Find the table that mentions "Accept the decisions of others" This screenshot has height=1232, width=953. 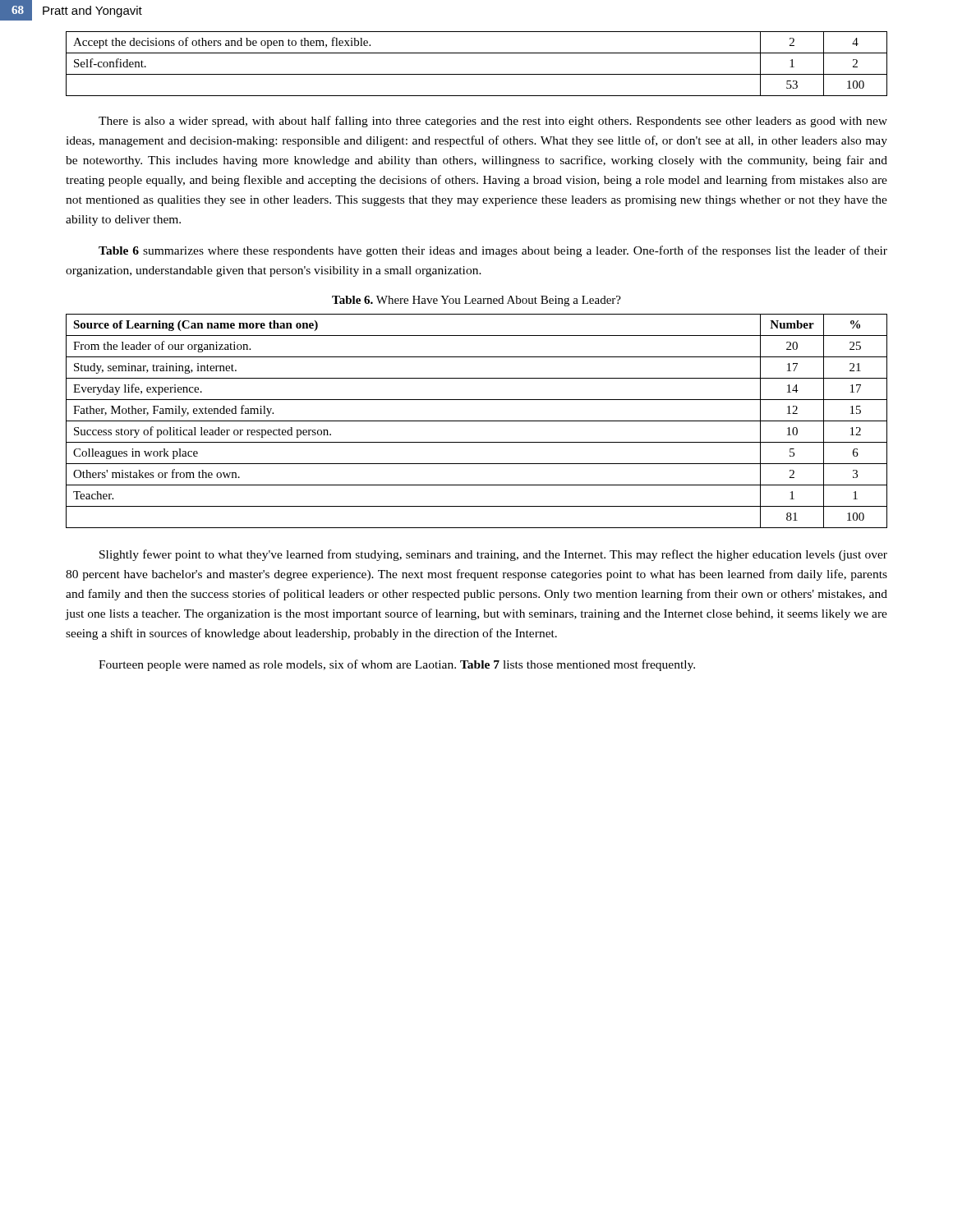[476, 64]
